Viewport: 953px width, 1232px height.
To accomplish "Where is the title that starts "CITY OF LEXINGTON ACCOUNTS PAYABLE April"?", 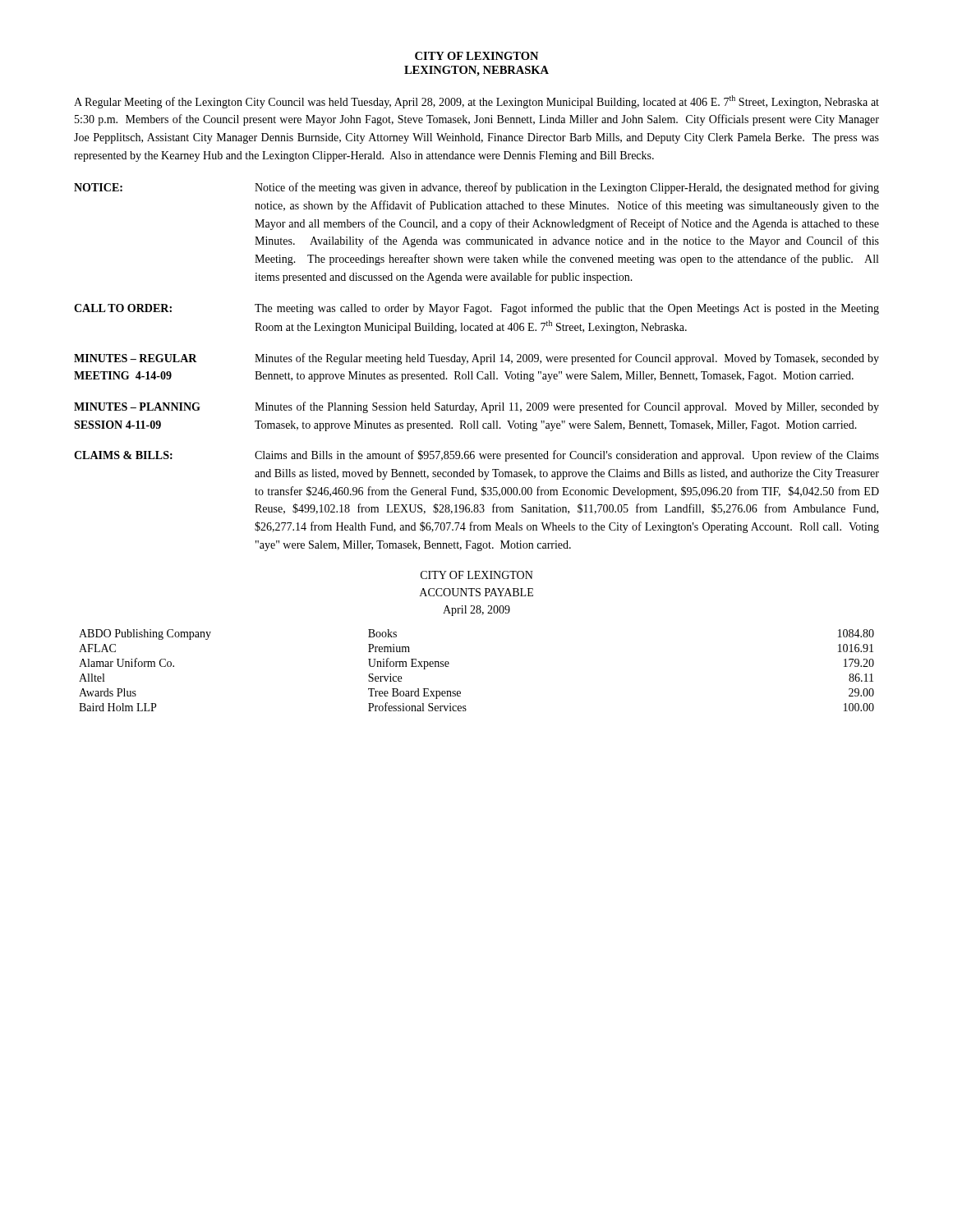I will 476,593.
